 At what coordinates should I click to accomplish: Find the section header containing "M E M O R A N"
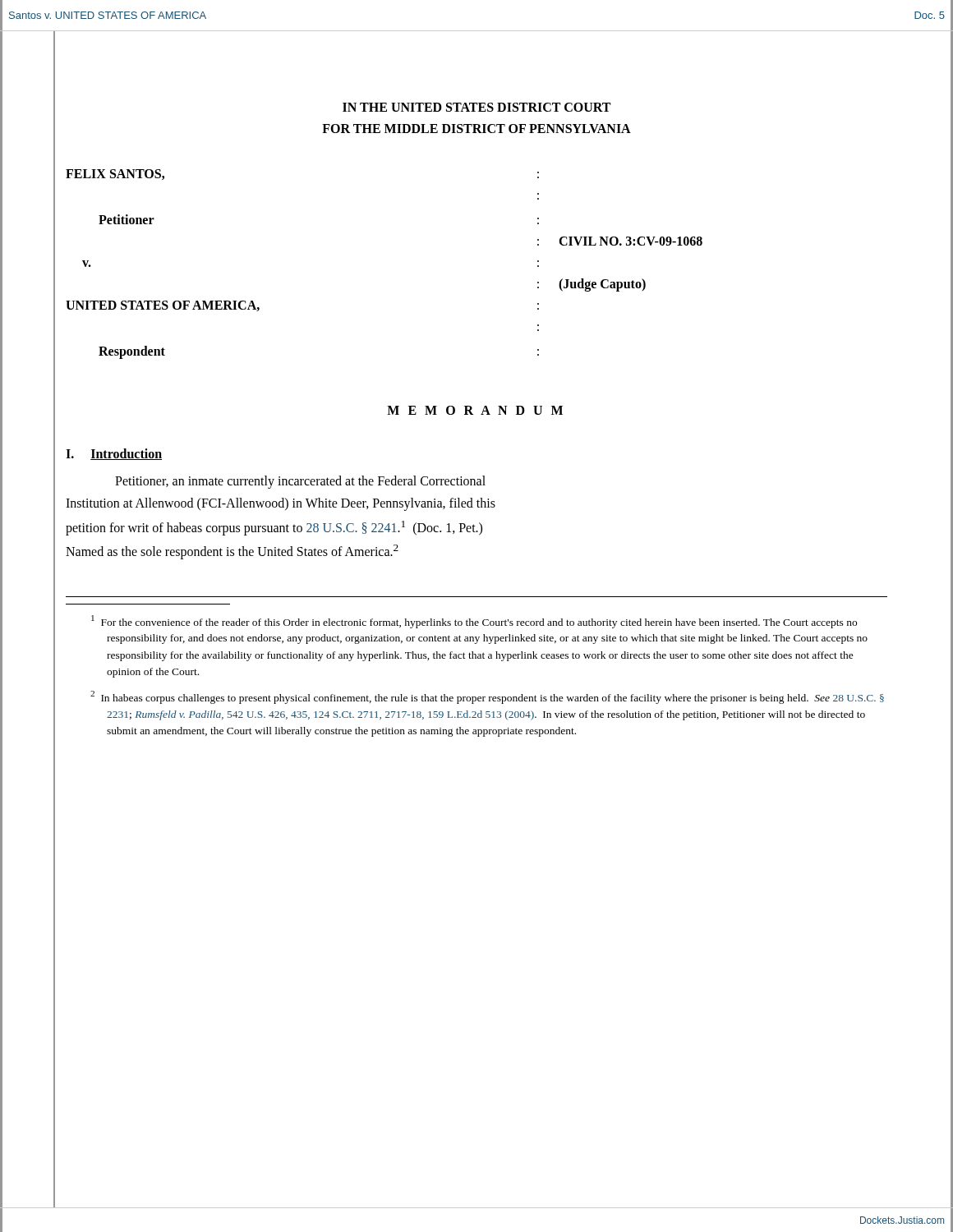pos(476,410)
